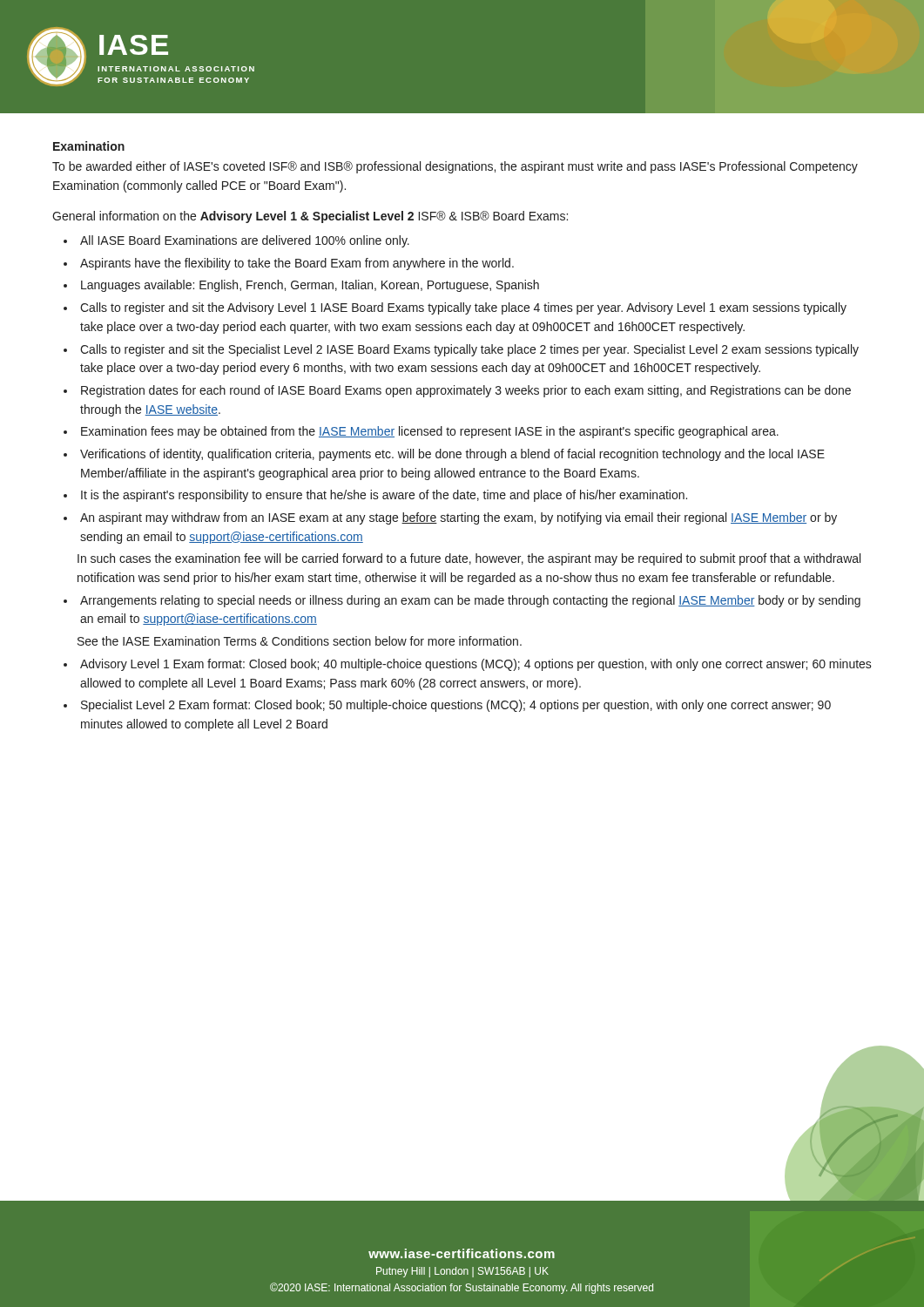Locate the passage starting "All IASE Board Examinations are delivered"
Screen dimensions: 1307x924
click(245, 241)
